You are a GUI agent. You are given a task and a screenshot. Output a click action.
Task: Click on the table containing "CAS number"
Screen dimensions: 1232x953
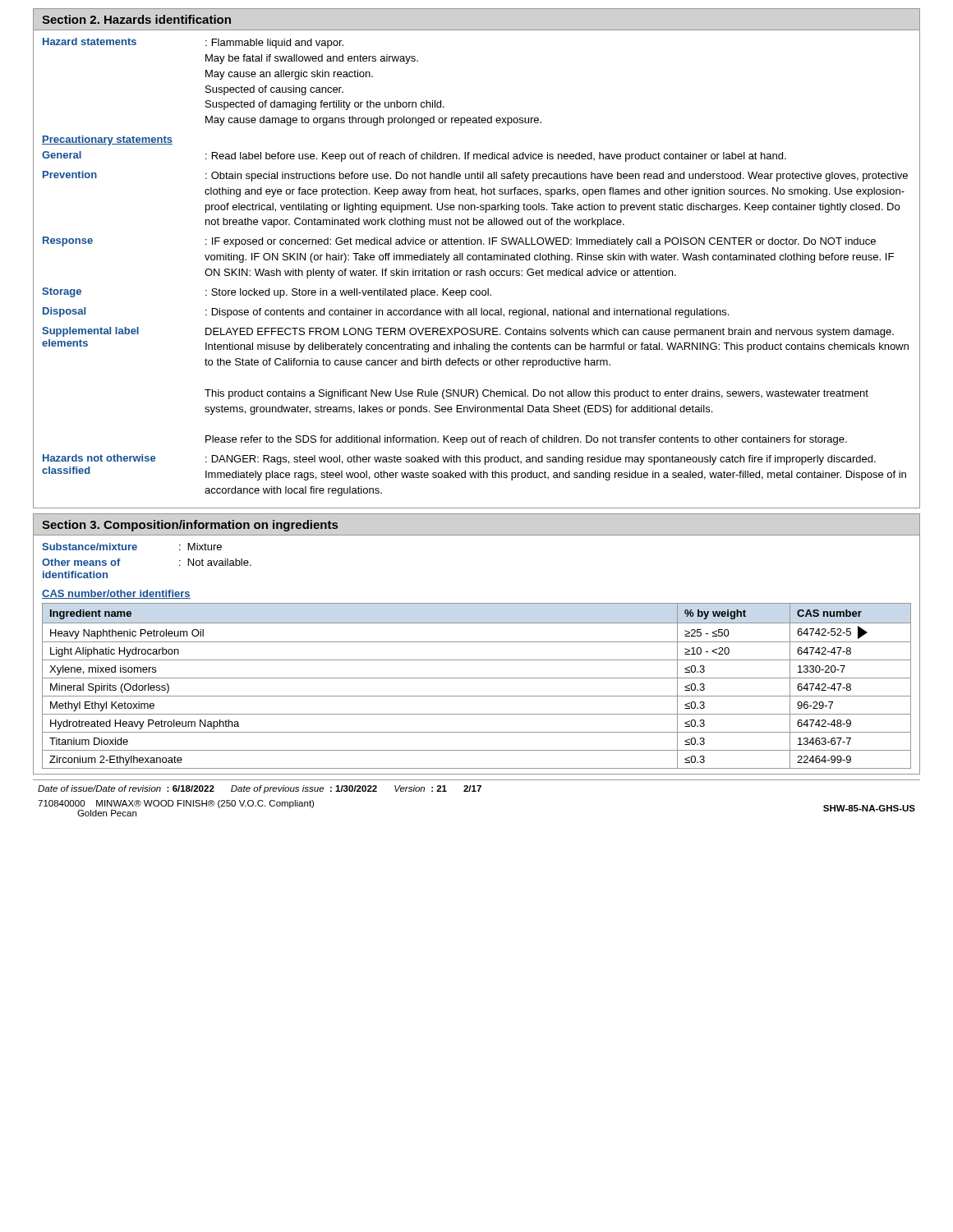coord(476,686)
